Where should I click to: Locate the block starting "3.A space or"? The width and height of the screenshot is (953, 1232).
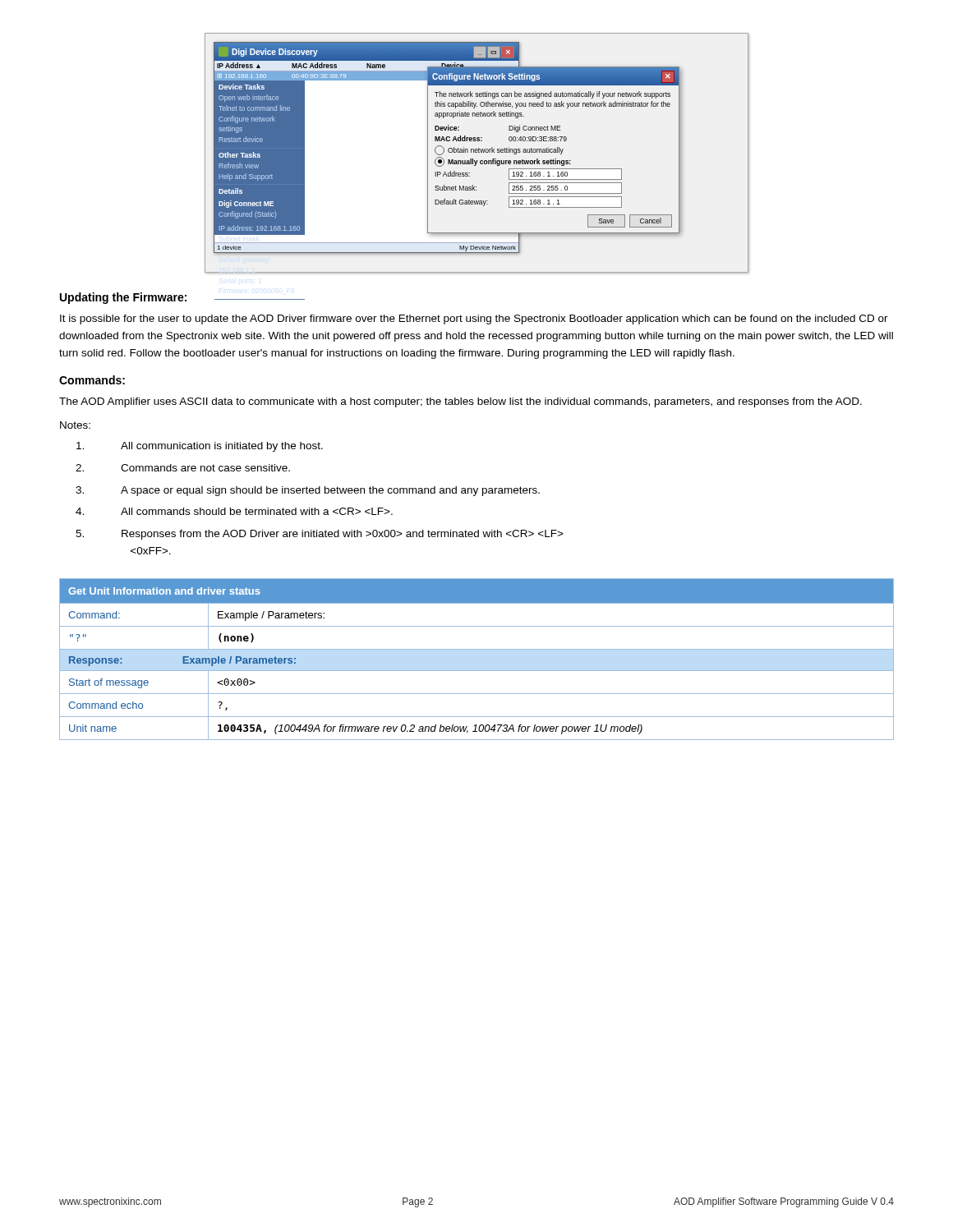pyautogui.click(x=300, y=490)
